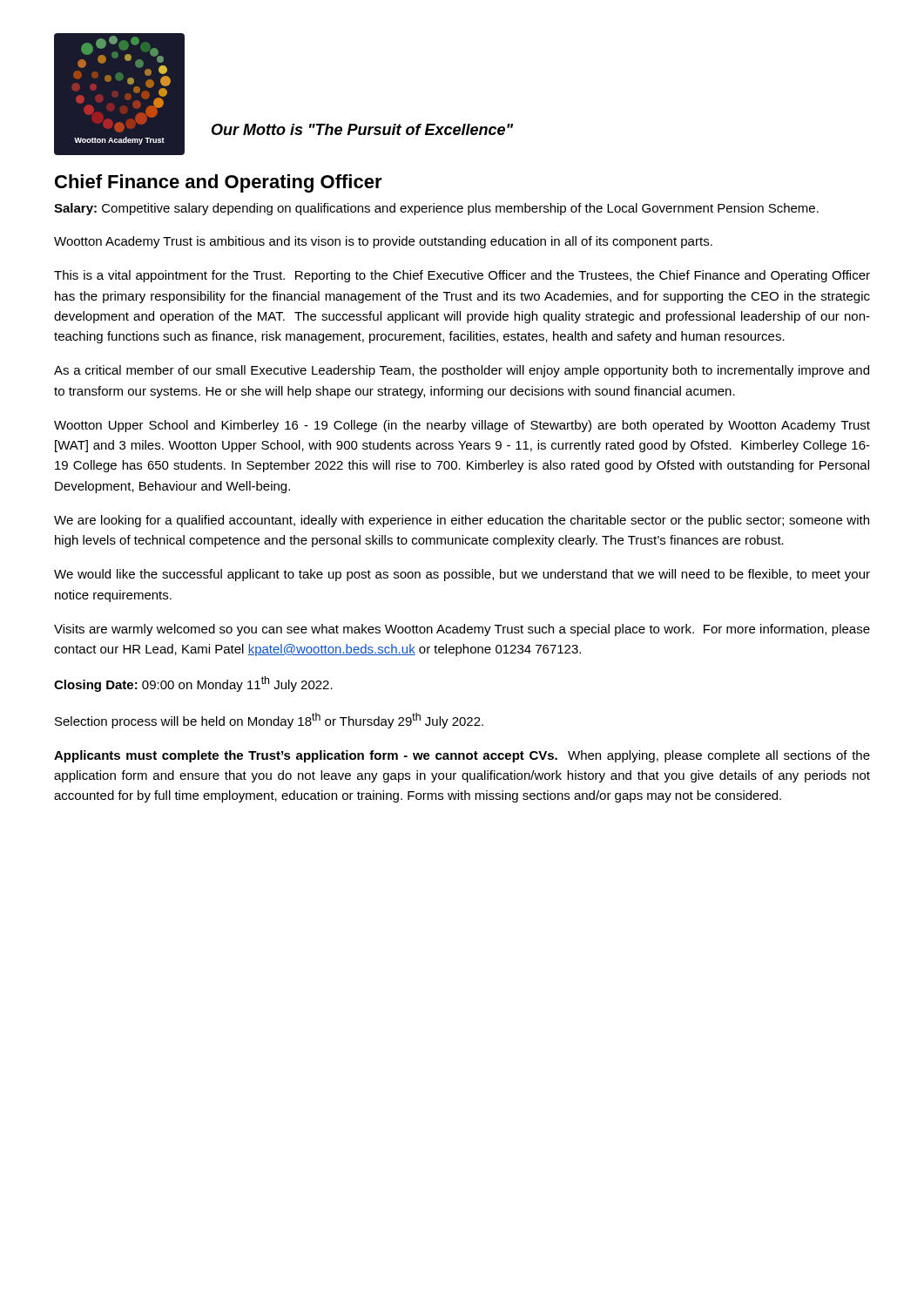Click on the passage starting "We are looking for a qualified accountant,"
The width and height of the screenshot is (924, 1307).
pos(462,530)
